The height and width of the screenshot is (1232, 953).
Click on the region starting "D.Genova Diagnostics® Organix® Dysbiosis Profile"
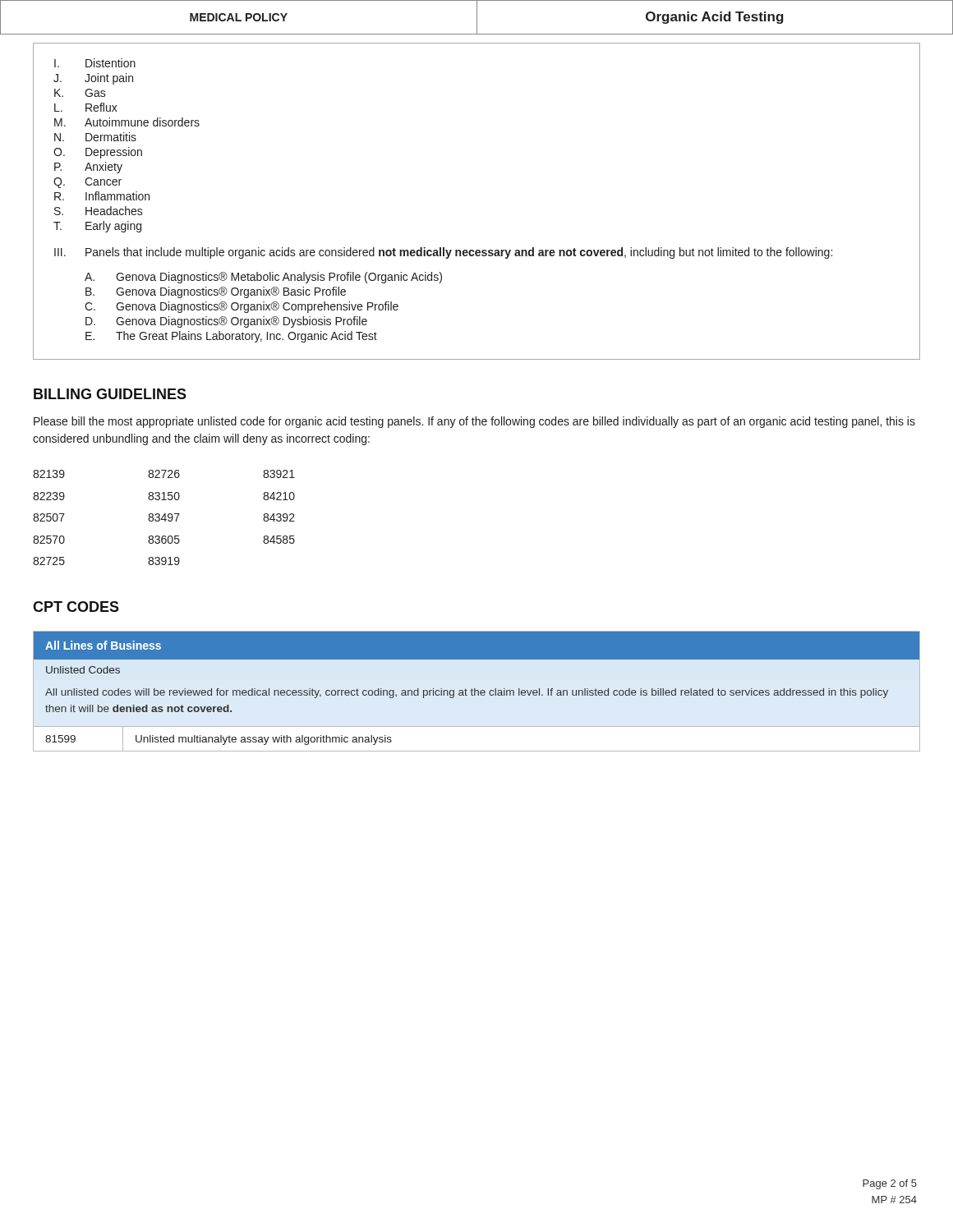(226, 321)
